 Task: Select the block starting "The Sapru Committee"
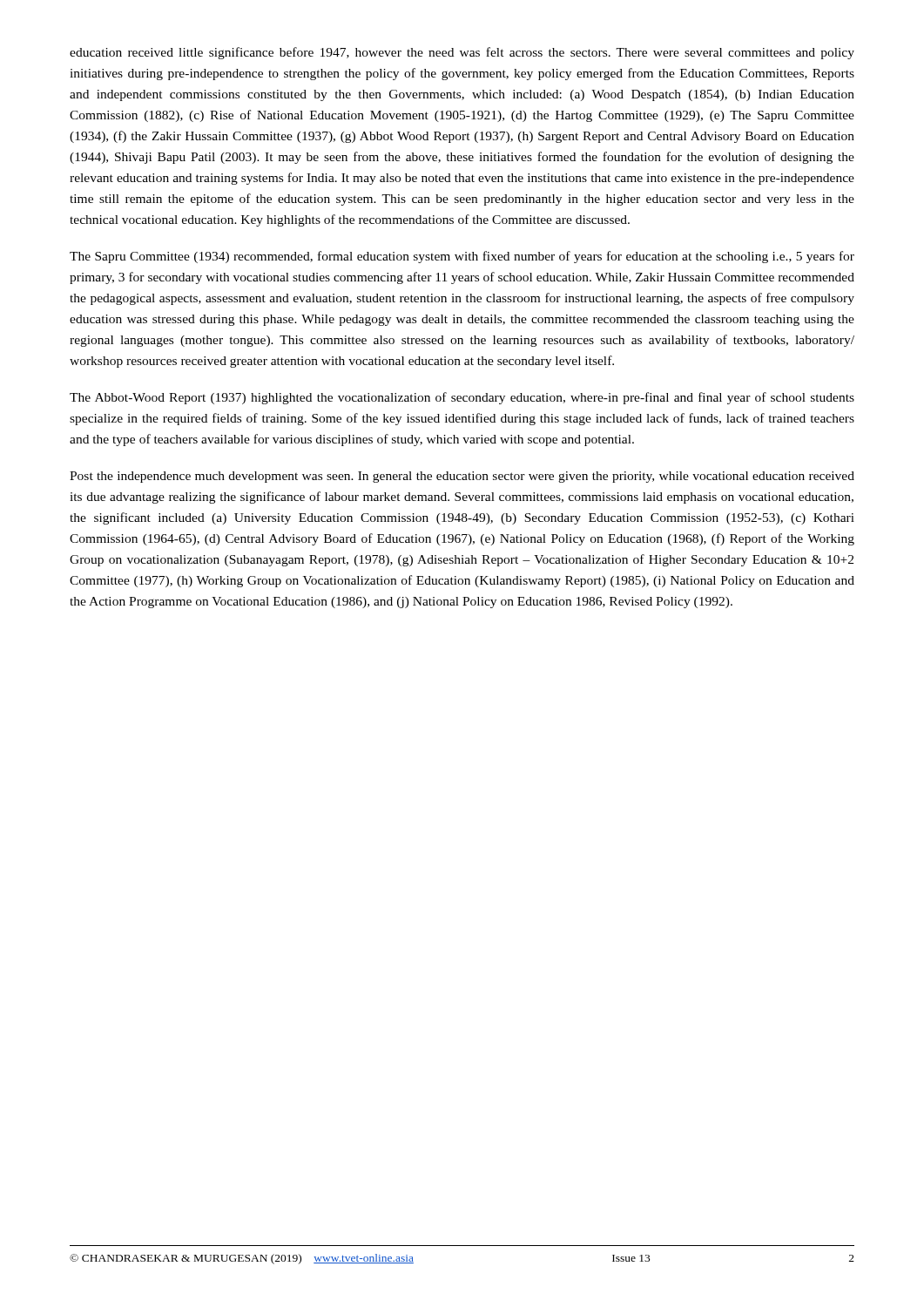click(462, 308)
